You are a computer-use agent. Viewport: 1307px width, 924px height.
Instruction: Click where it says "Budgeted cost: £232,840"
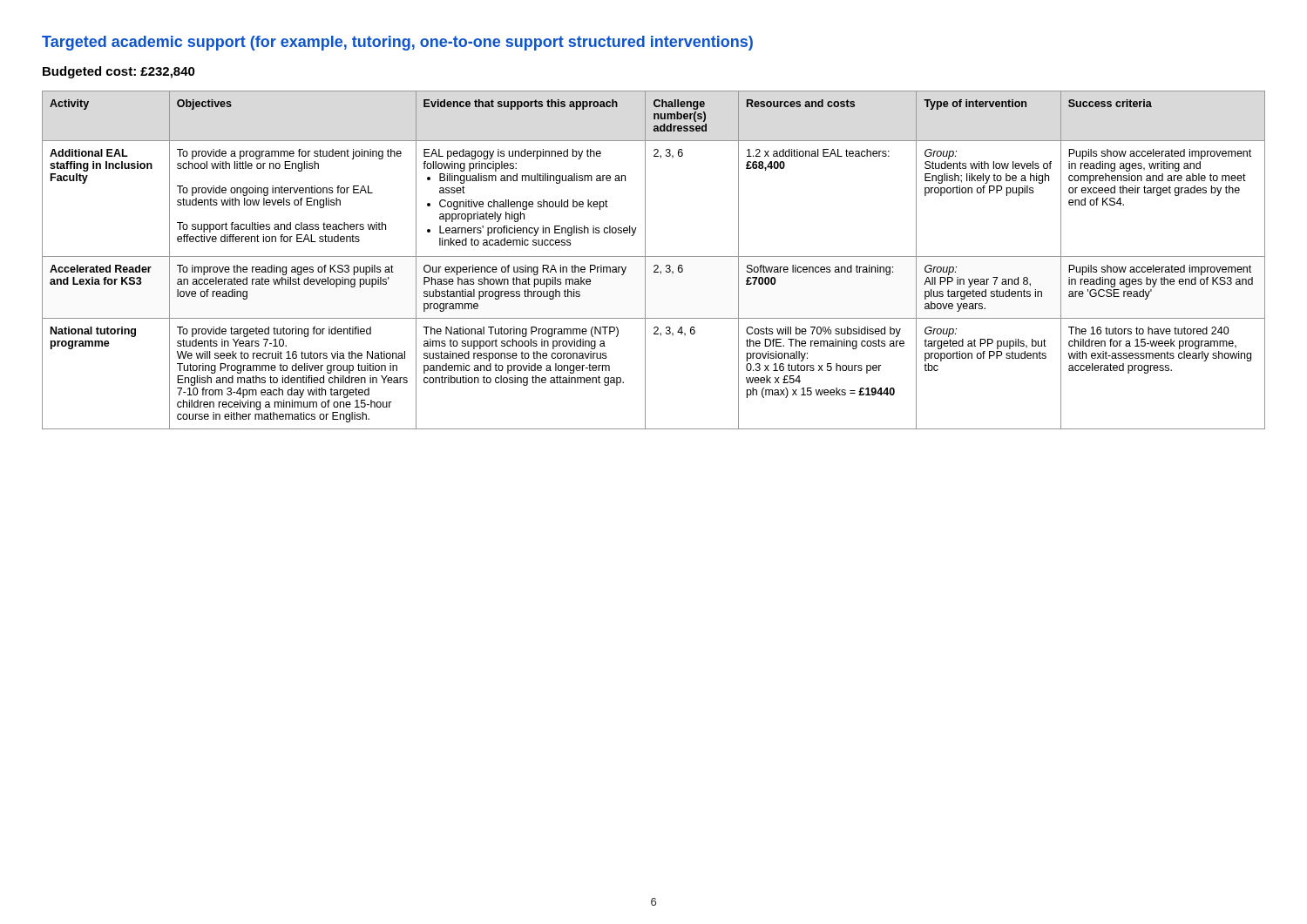point(118,71)
